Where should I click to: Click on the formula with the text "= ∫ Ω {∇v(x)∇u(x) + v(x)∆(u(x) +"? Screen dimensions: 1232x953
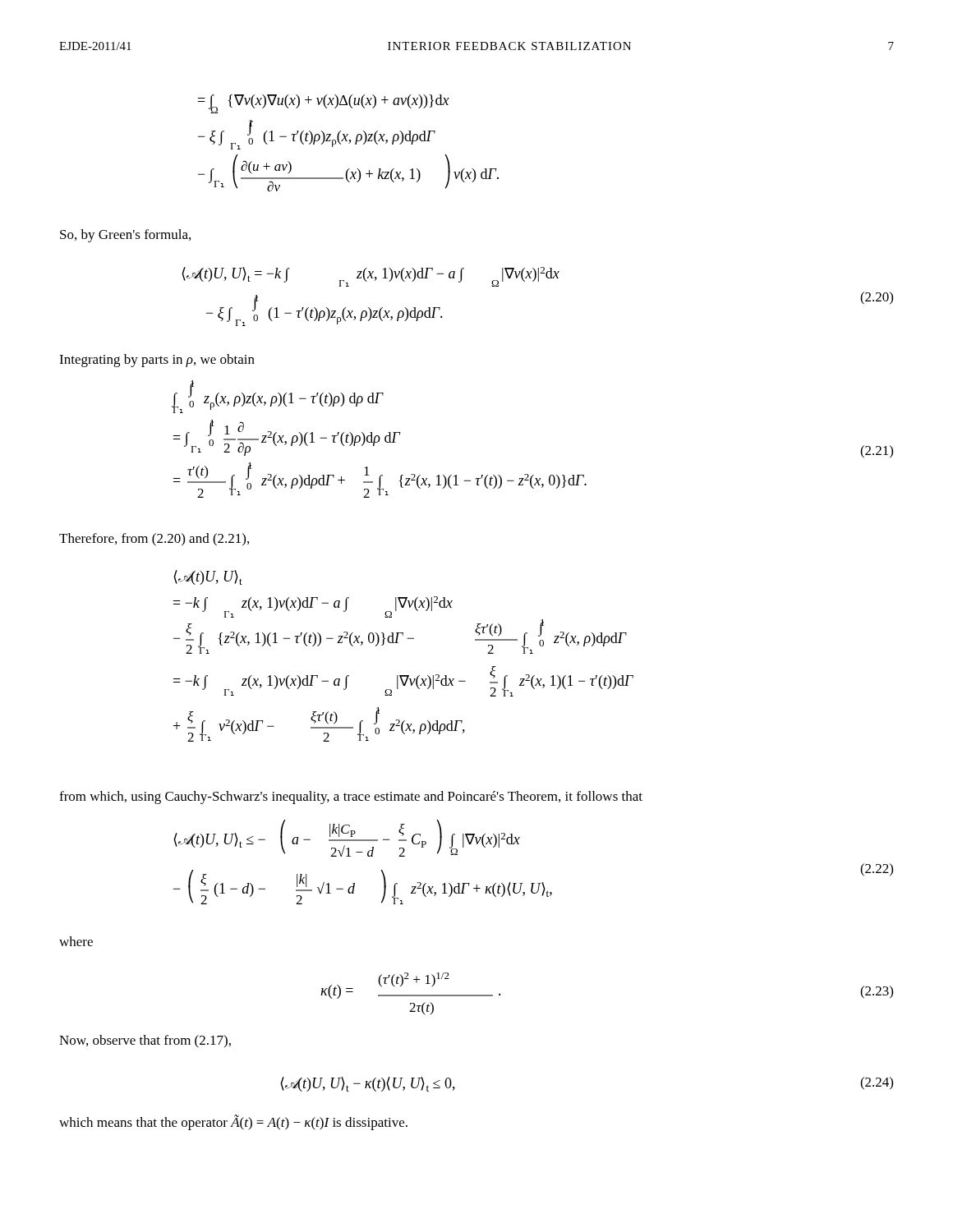[324, 104]
